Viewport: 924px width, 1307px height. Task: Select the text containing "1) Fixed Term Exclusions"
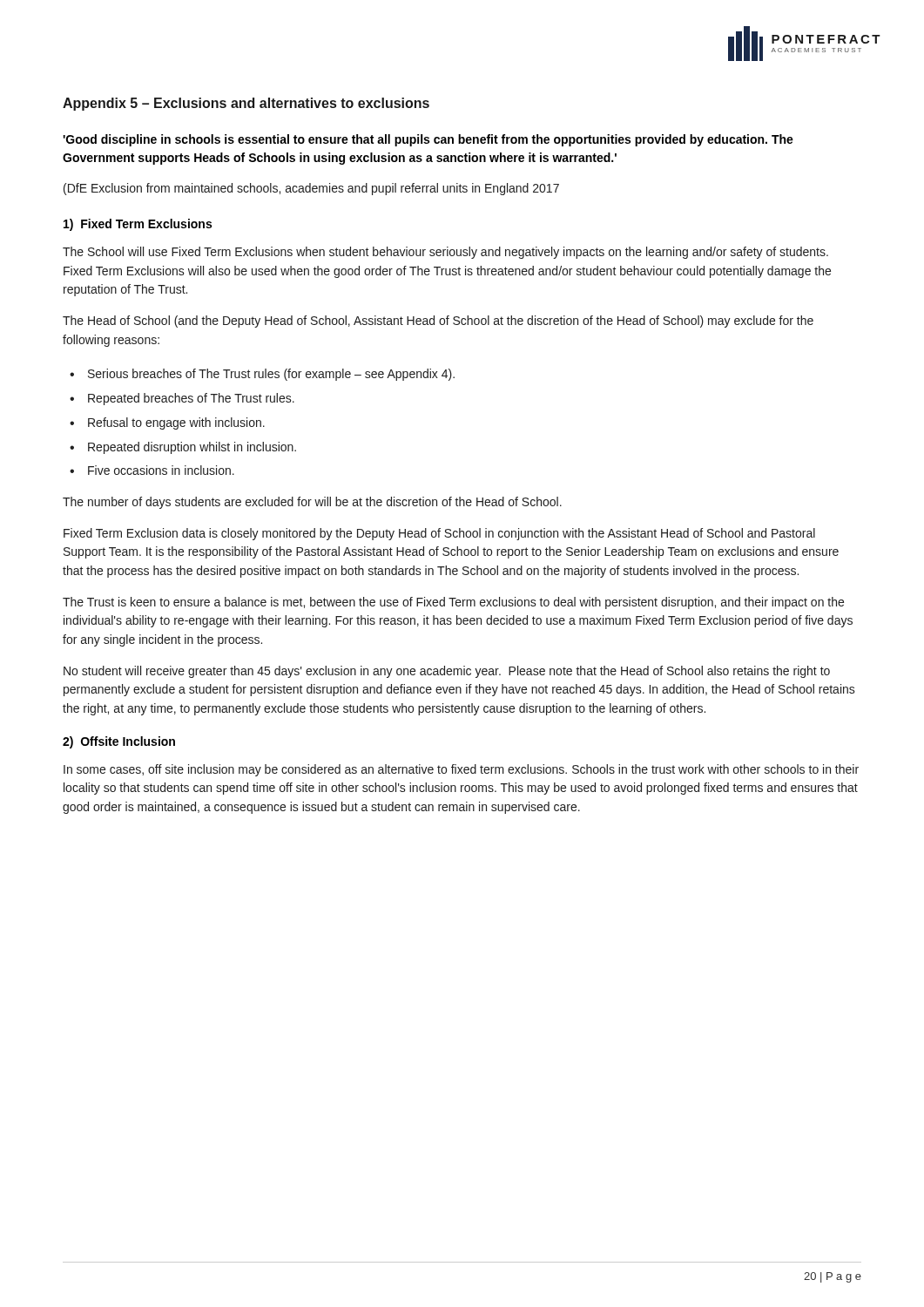[137, 224]
